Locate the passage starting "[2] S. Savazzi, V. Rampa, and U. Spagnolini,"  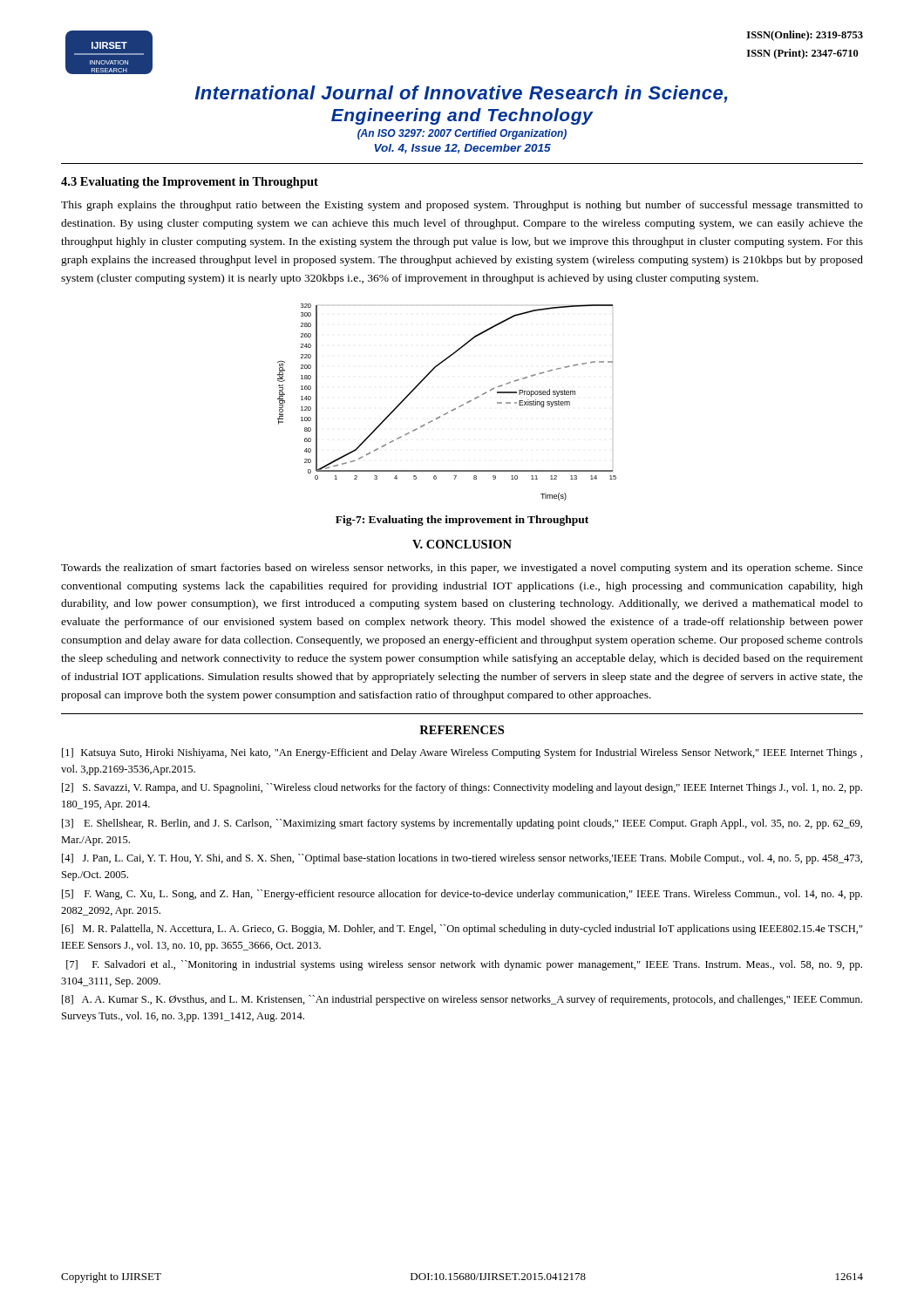point(462,796)
